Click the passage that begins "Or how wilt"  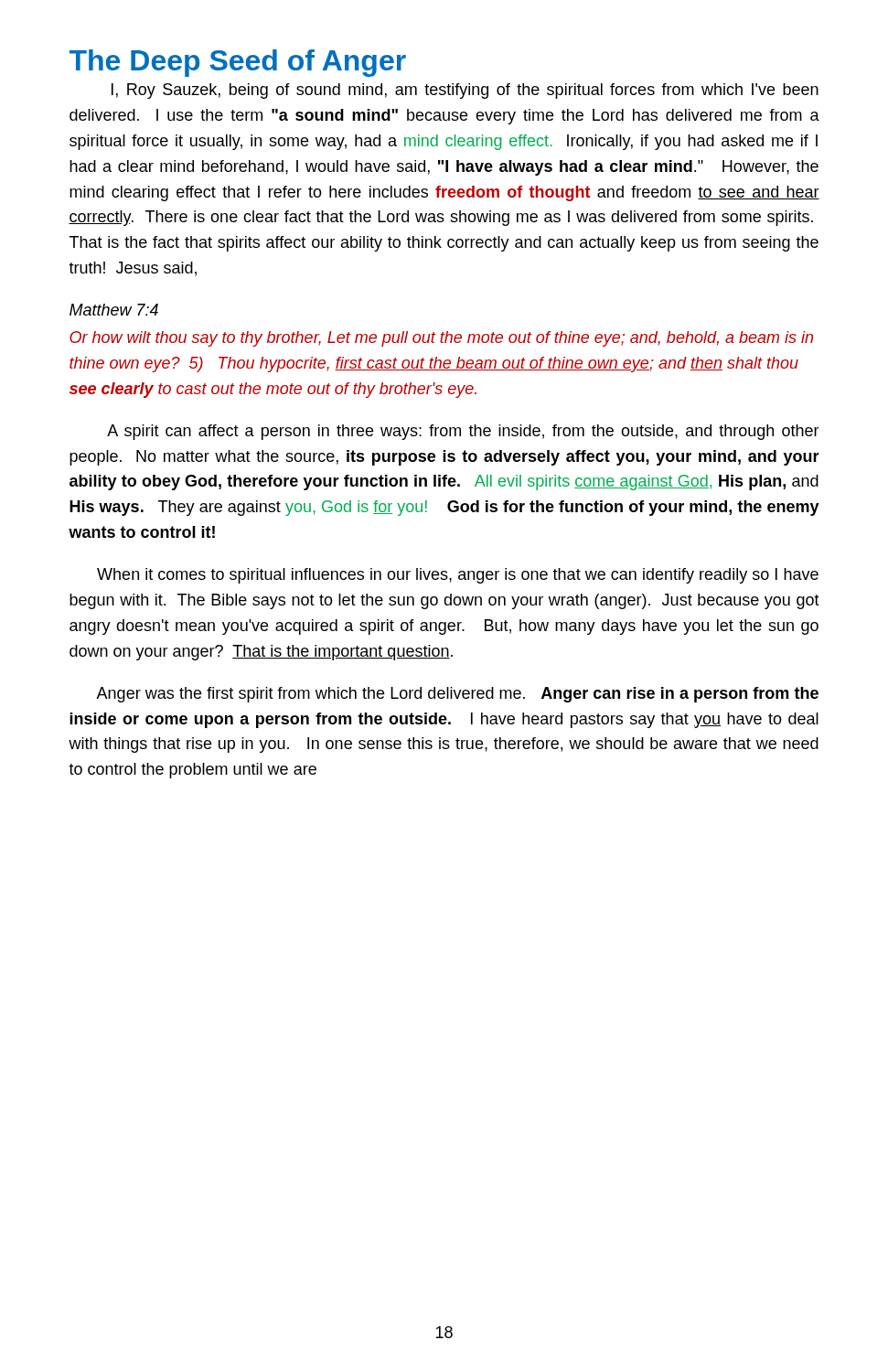(x=442, y=363)
